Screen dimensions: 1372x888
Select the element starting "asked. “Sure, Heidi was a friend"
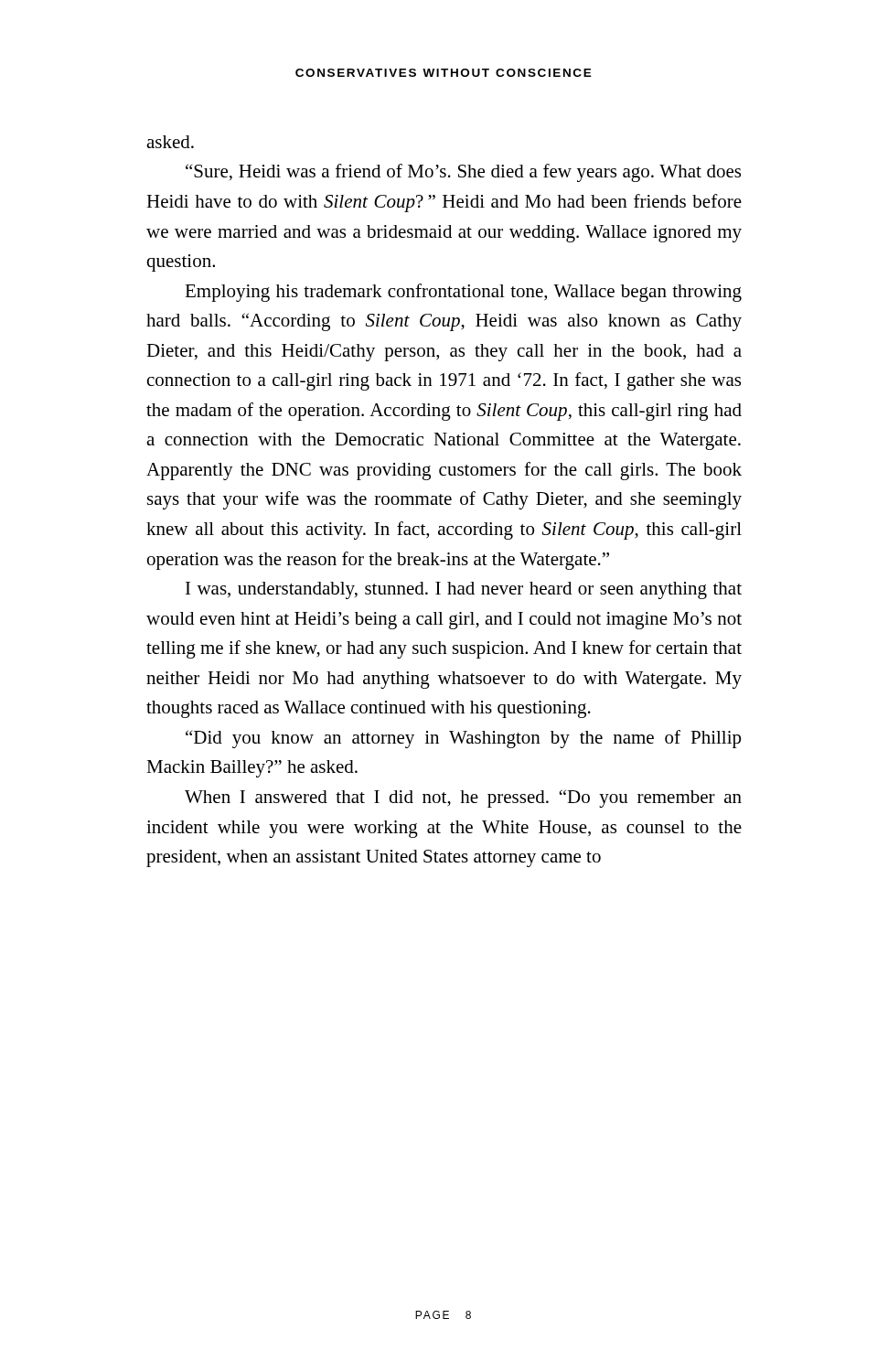point(444,499)
